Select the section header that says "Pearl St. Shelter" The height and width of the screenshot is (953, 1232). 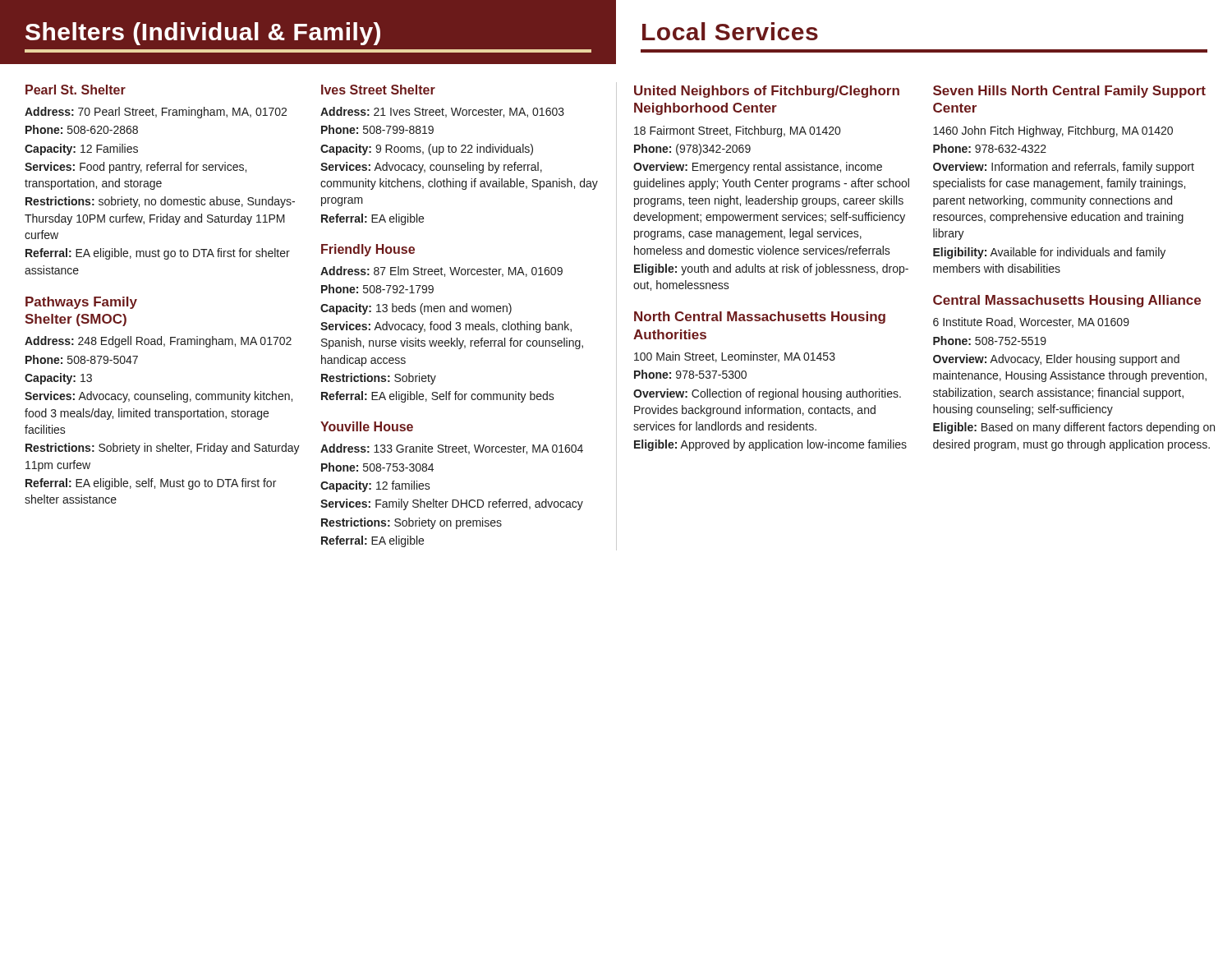click(76, 90)
